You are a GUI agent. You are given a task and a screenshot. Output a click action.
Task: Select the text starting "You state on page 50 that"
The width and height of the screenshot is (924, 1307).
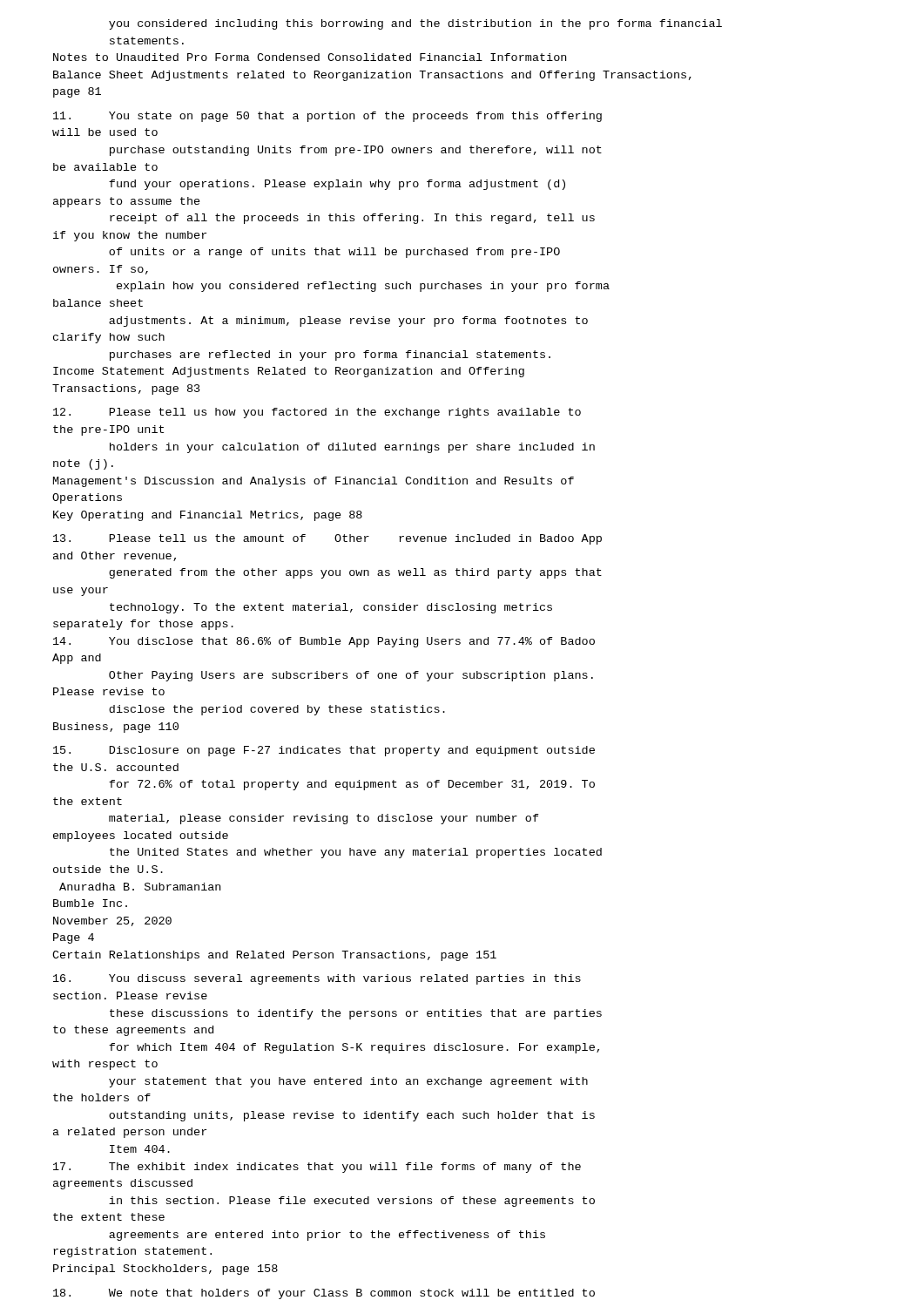pos(331,253)
